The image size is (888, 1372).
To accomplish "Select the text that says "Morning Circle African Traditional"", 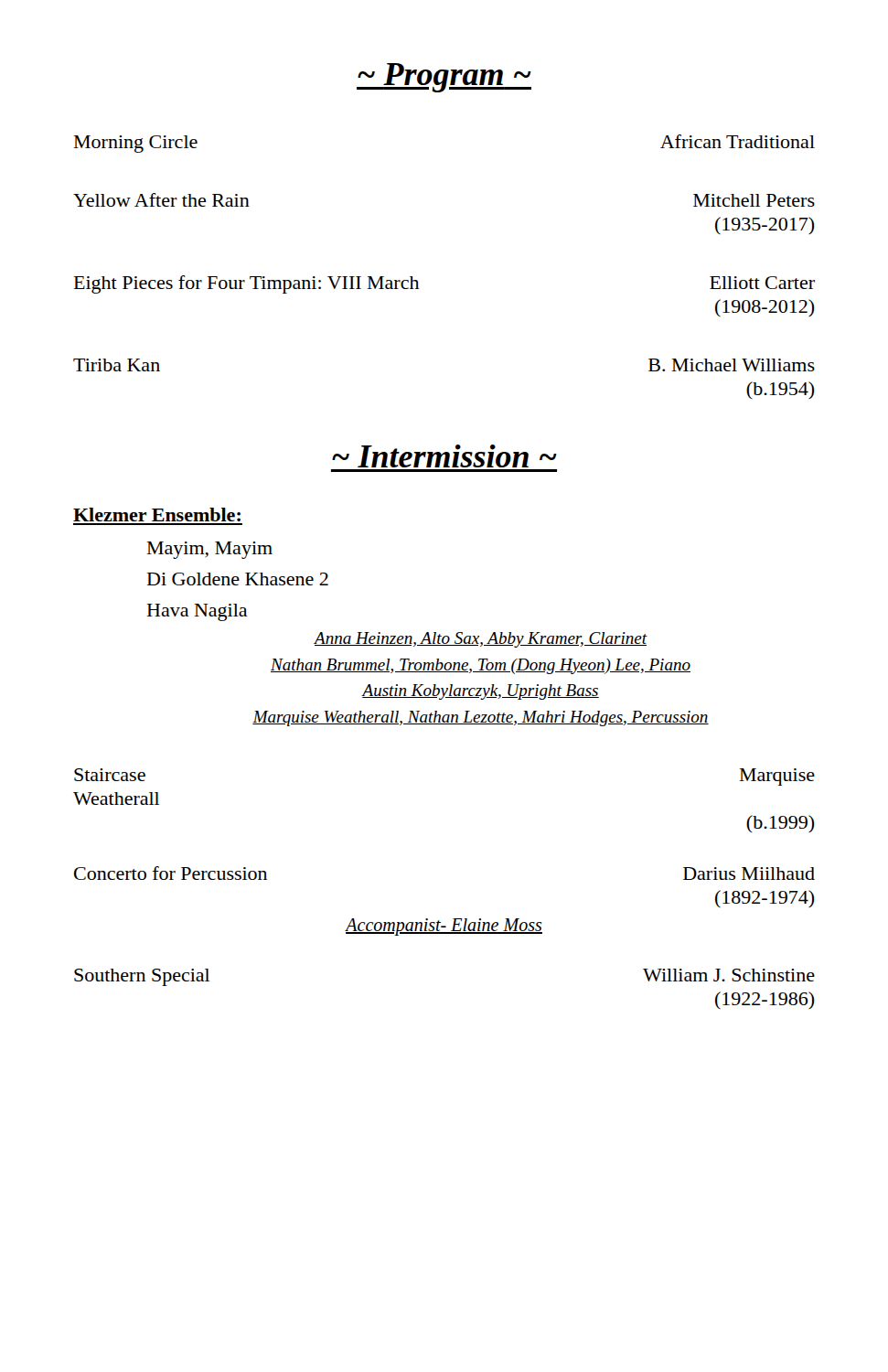I will pyautogui.click(x=139, y=144).
